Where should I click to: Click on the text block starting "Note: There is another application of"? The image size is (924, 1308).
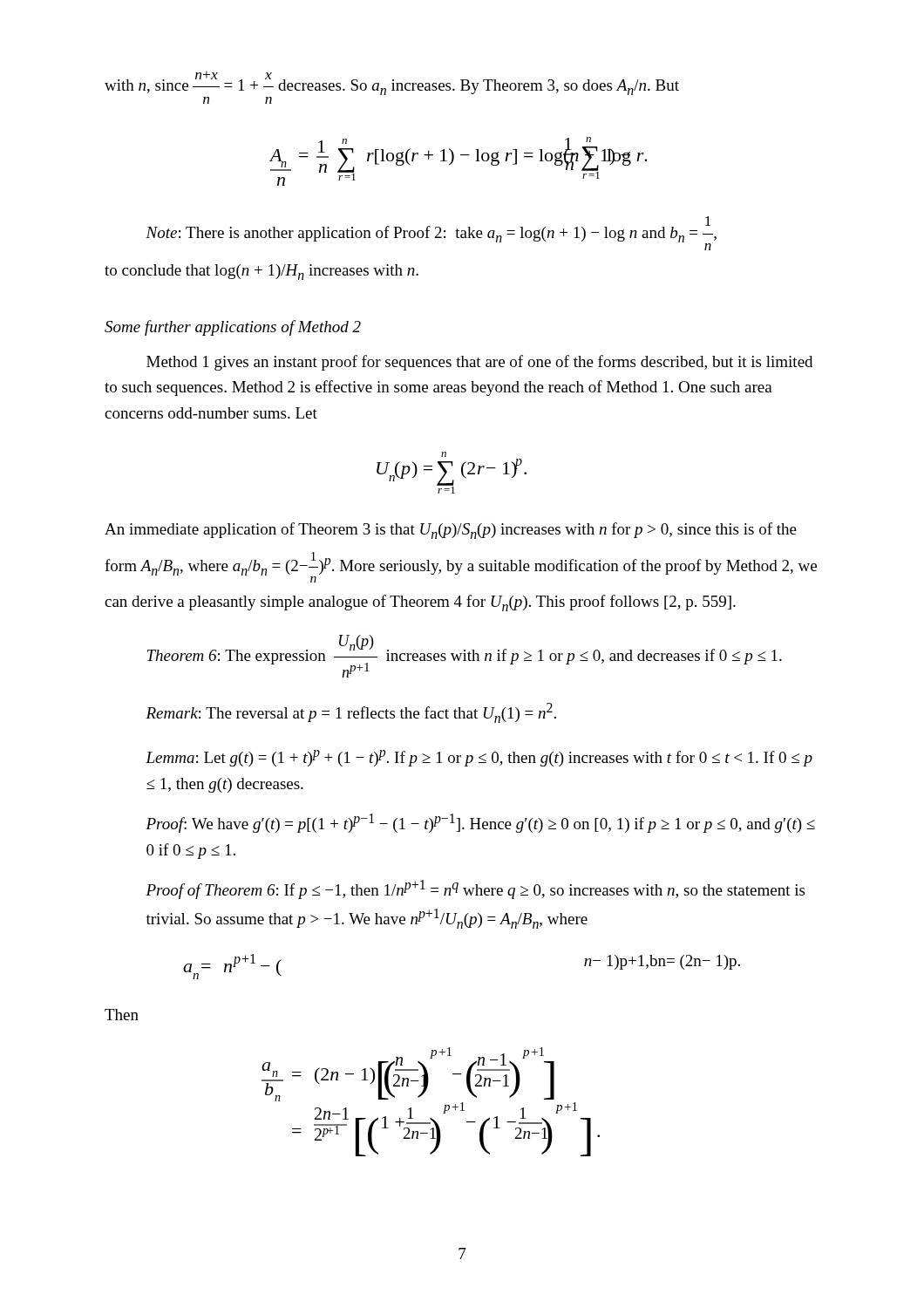coord(411,248)
